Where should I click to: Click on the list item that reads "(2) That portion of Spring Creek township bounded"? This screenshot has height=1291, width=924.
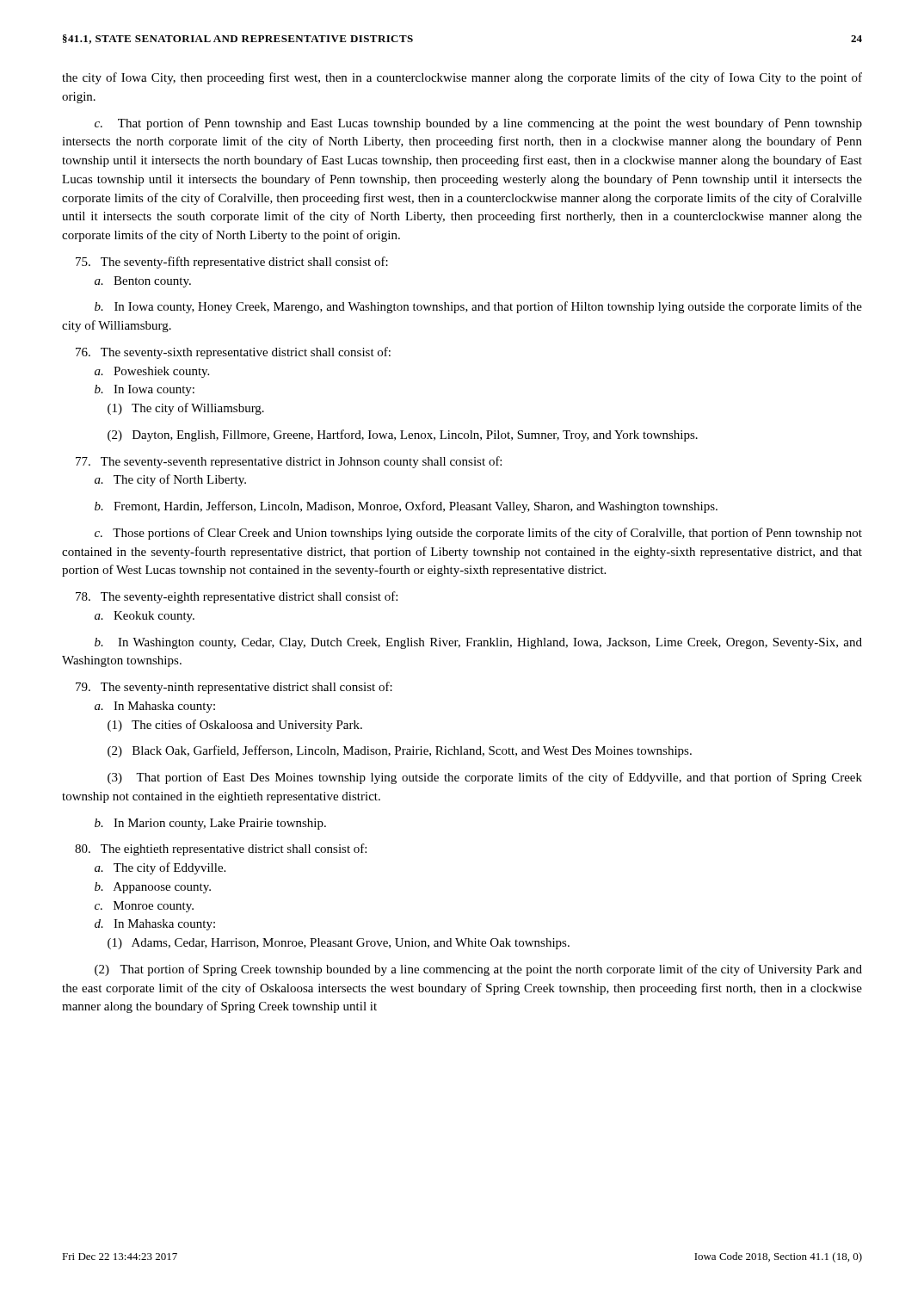tap(462, 988)
